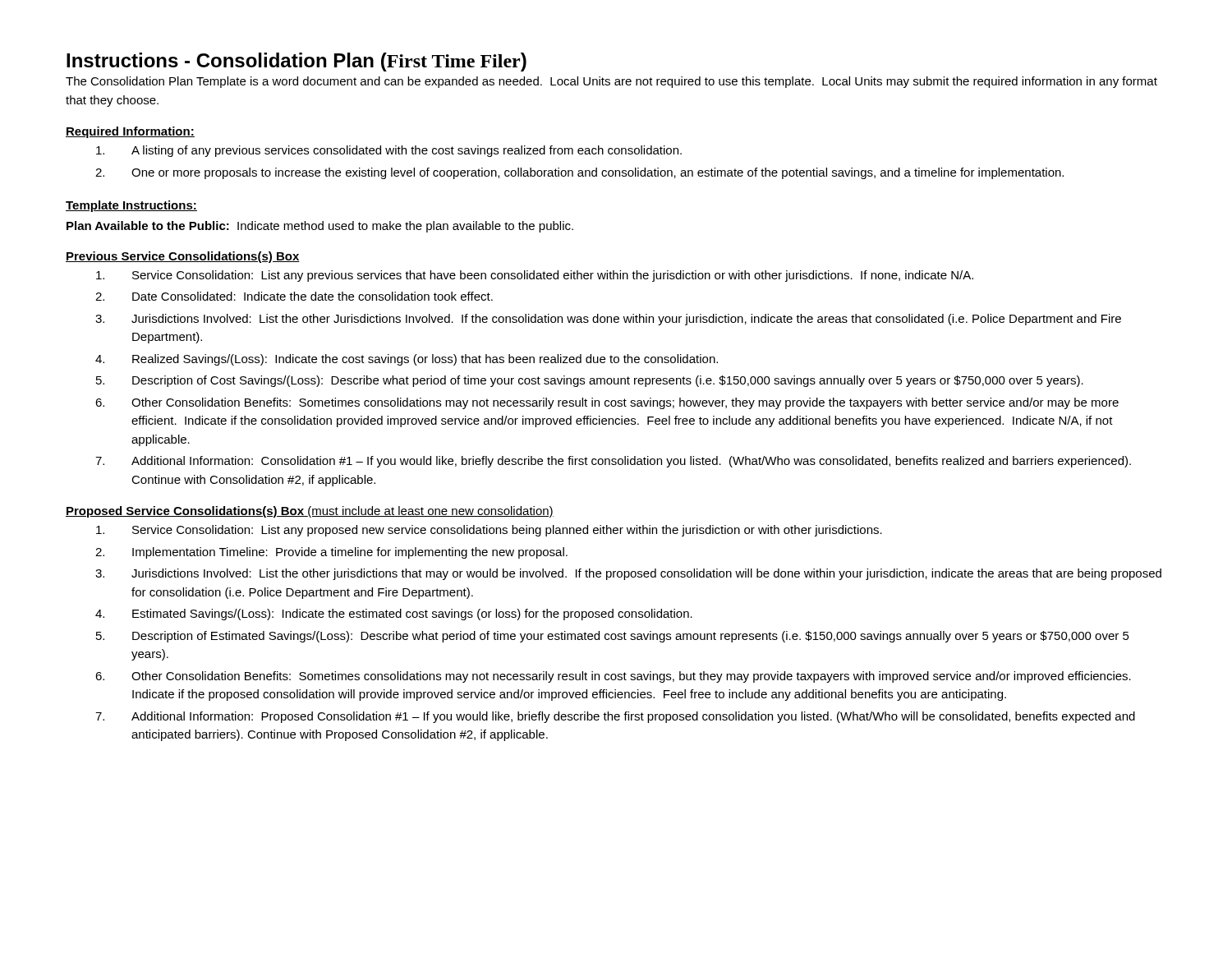This screenshot has width=1232, height=953.
Task: Click on the block starting "4. Realized Savings/(Loss): Indicate the cost savings"
Action: (616, 359)
